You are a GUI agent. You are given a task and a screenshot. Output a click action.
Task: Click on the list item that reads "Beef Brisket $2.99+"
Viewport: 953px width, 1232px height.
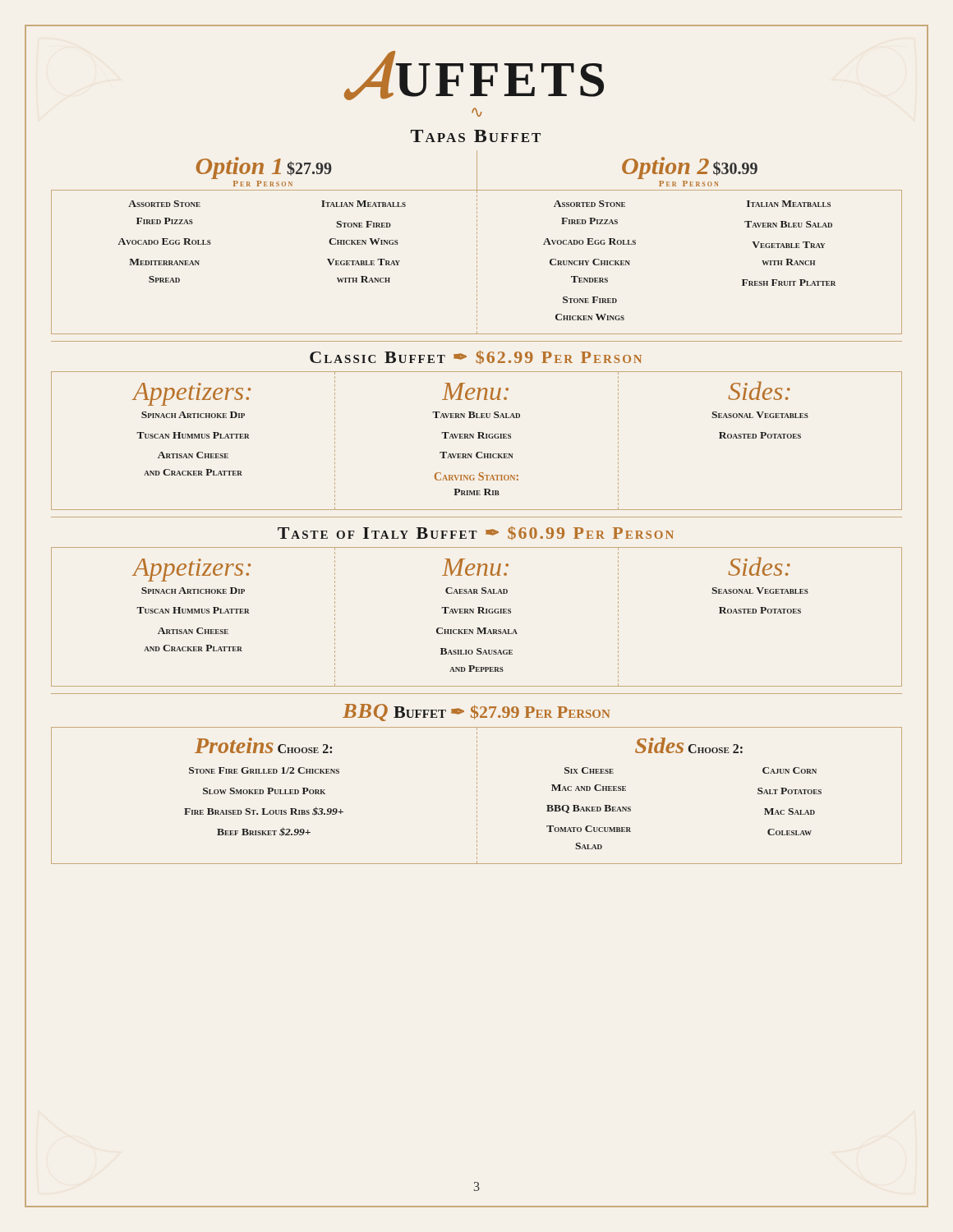[x=264, y=831]
